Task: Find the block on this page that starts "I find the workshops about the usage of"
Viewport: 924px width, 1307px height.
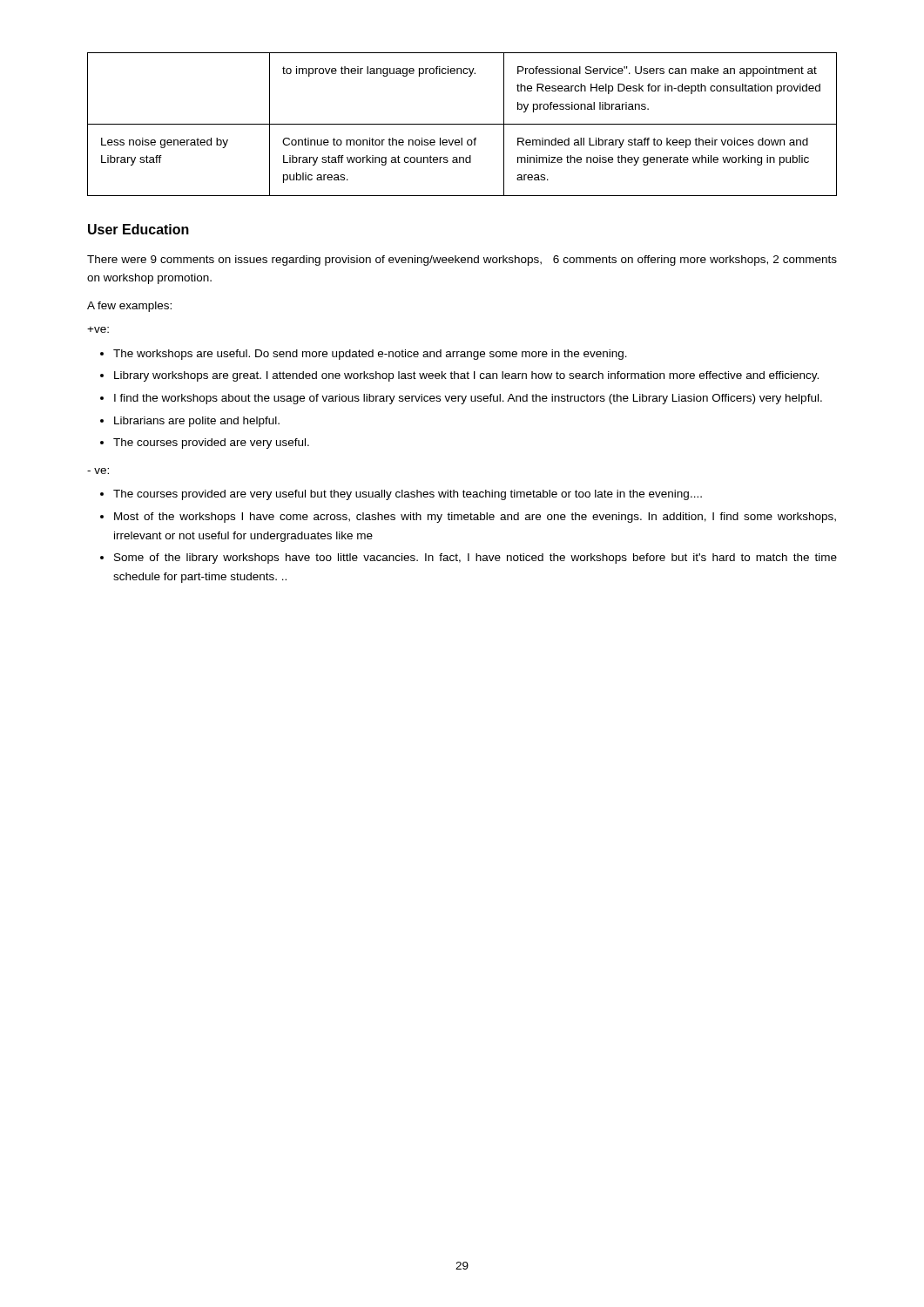Action: [x=468, y=398]
